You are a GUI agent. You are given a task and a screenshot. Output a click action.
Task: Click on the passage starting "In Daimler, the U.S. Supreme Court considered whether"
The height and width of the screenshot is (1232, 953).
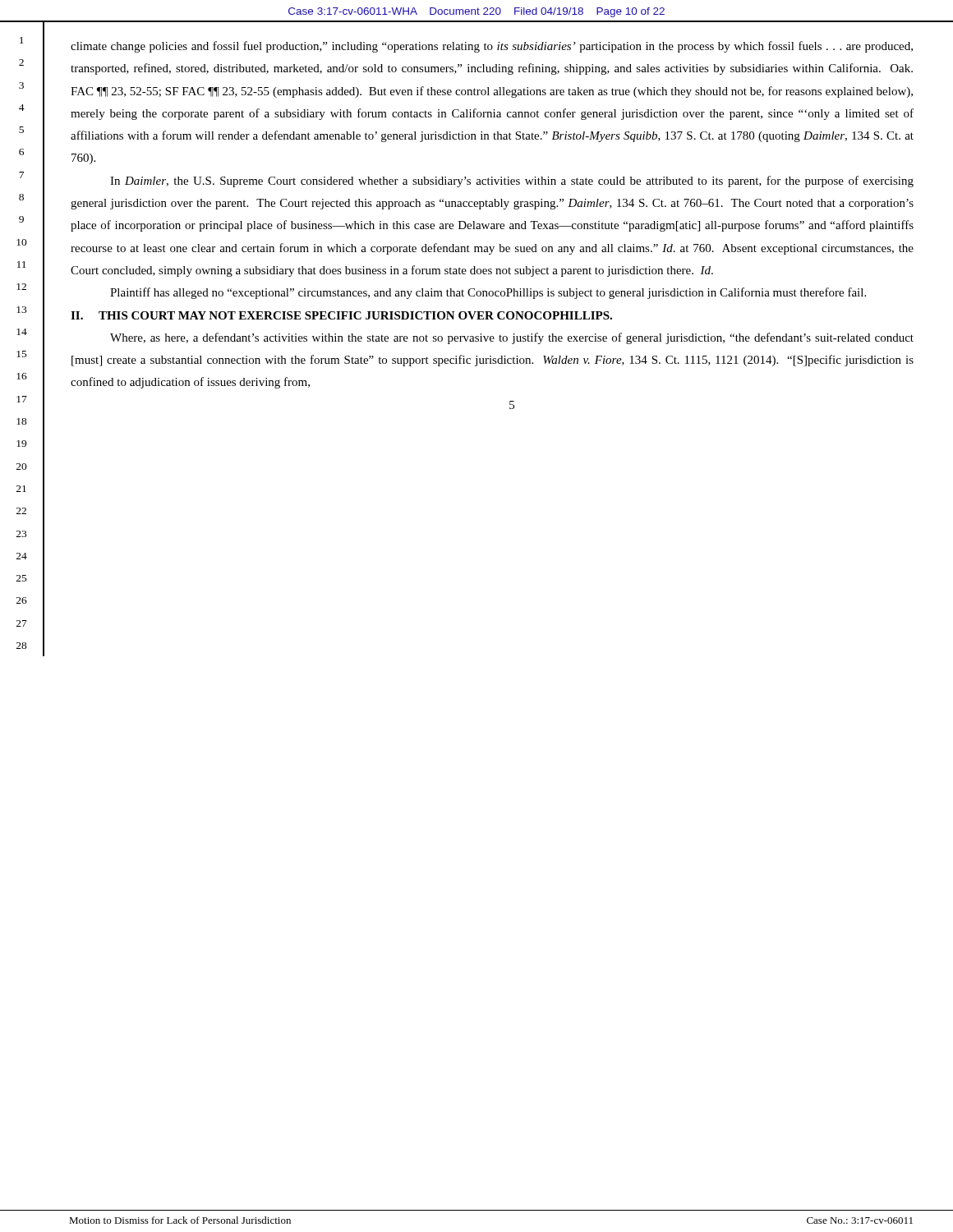click(492, 225)
